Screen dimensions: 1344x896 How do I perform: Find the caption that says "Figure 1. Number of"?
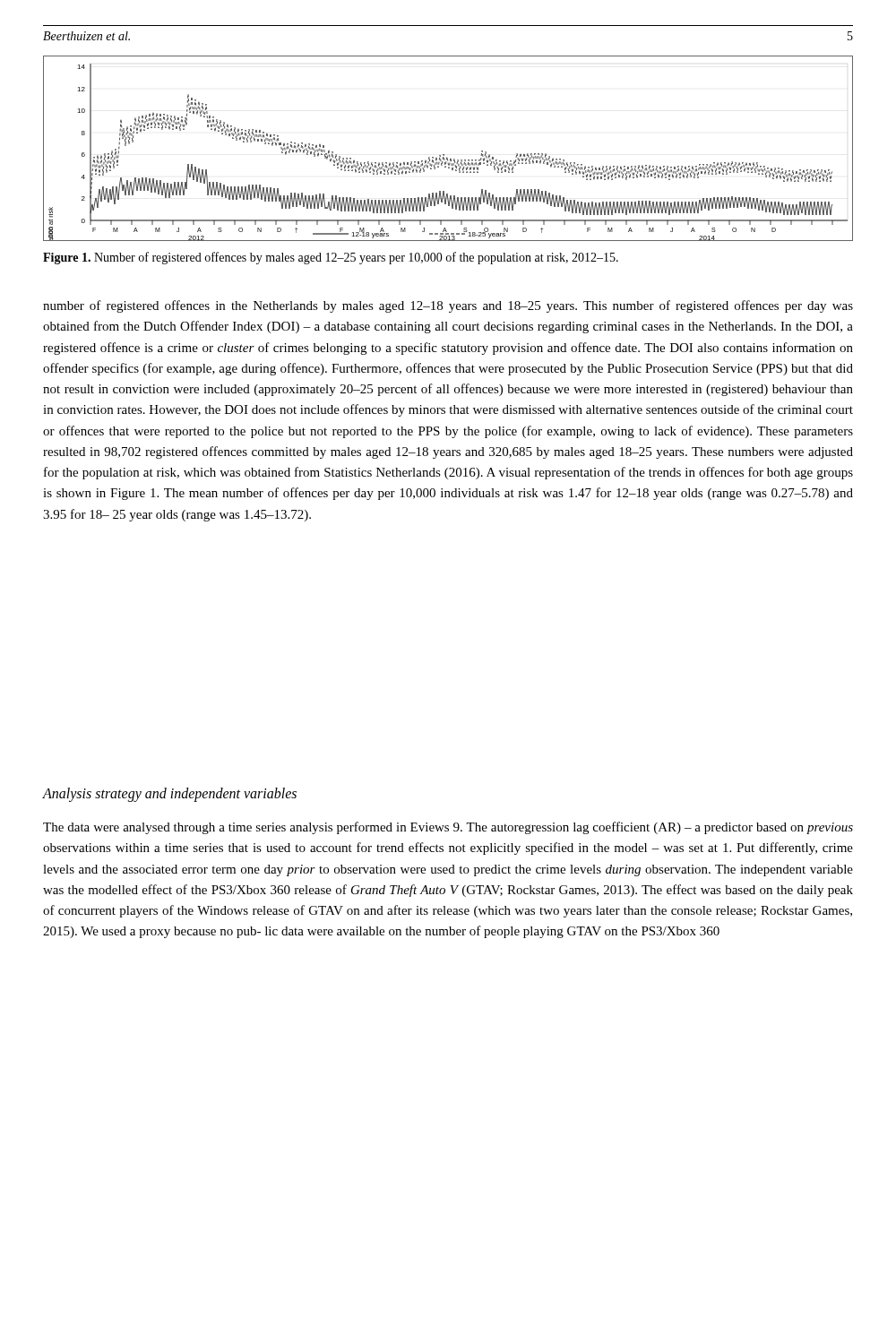click(331, 258)
